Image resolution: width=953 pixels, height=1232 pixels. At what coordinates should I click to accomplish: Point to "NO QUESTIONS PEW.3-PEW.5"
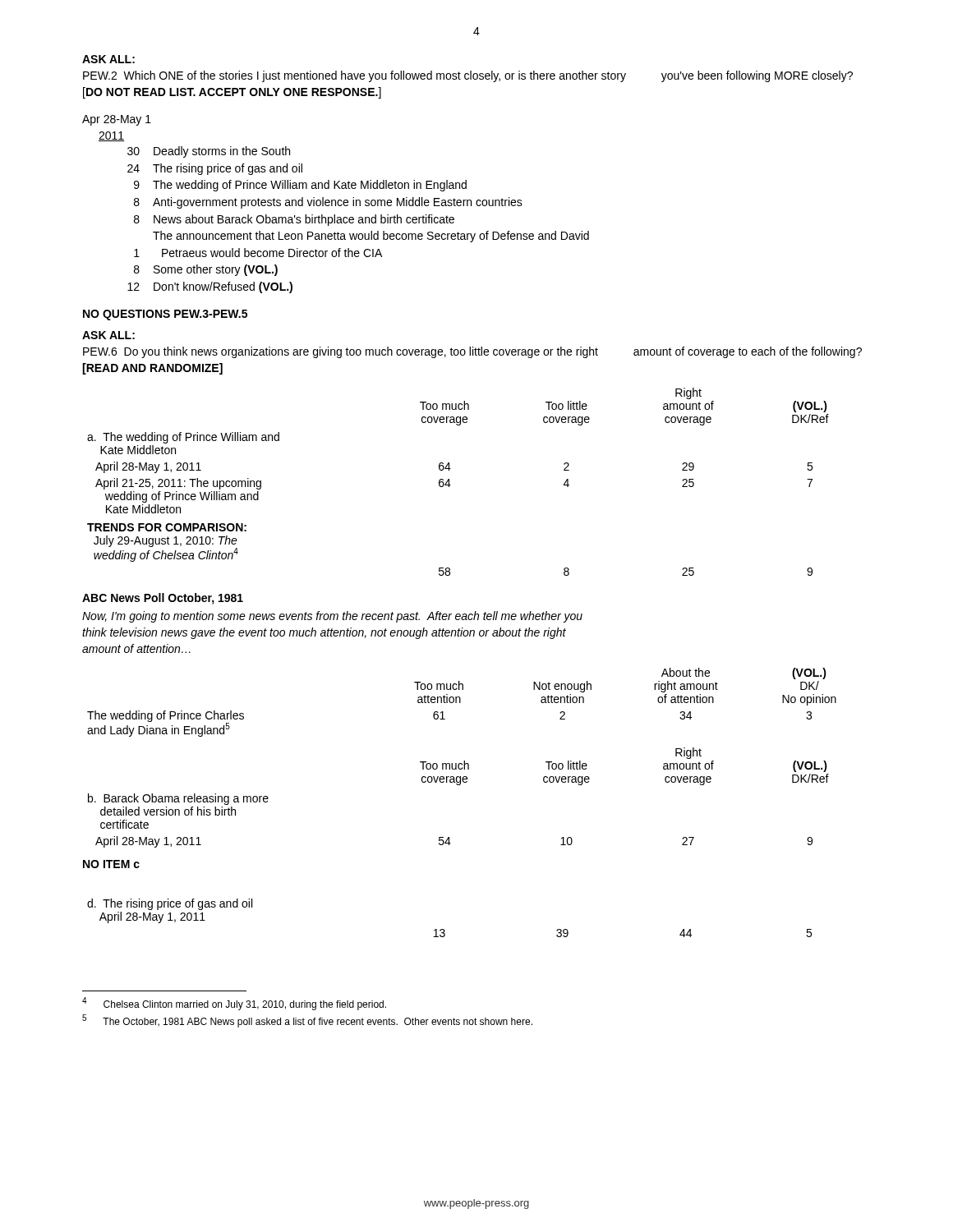tap(165, 313)
